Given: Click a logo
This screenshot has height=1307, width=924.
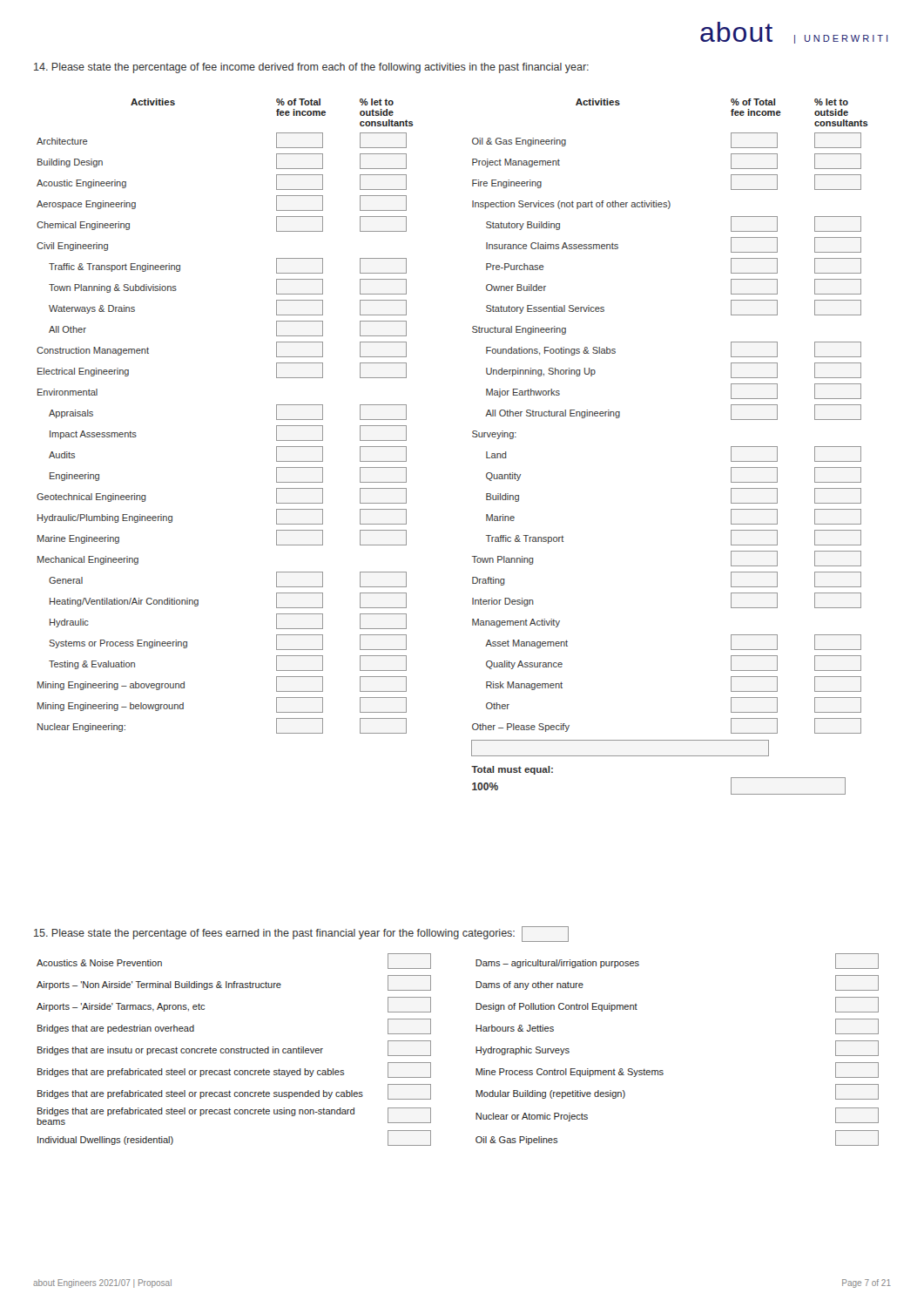Looking at the screenshot, I should [x=795, y=34].
